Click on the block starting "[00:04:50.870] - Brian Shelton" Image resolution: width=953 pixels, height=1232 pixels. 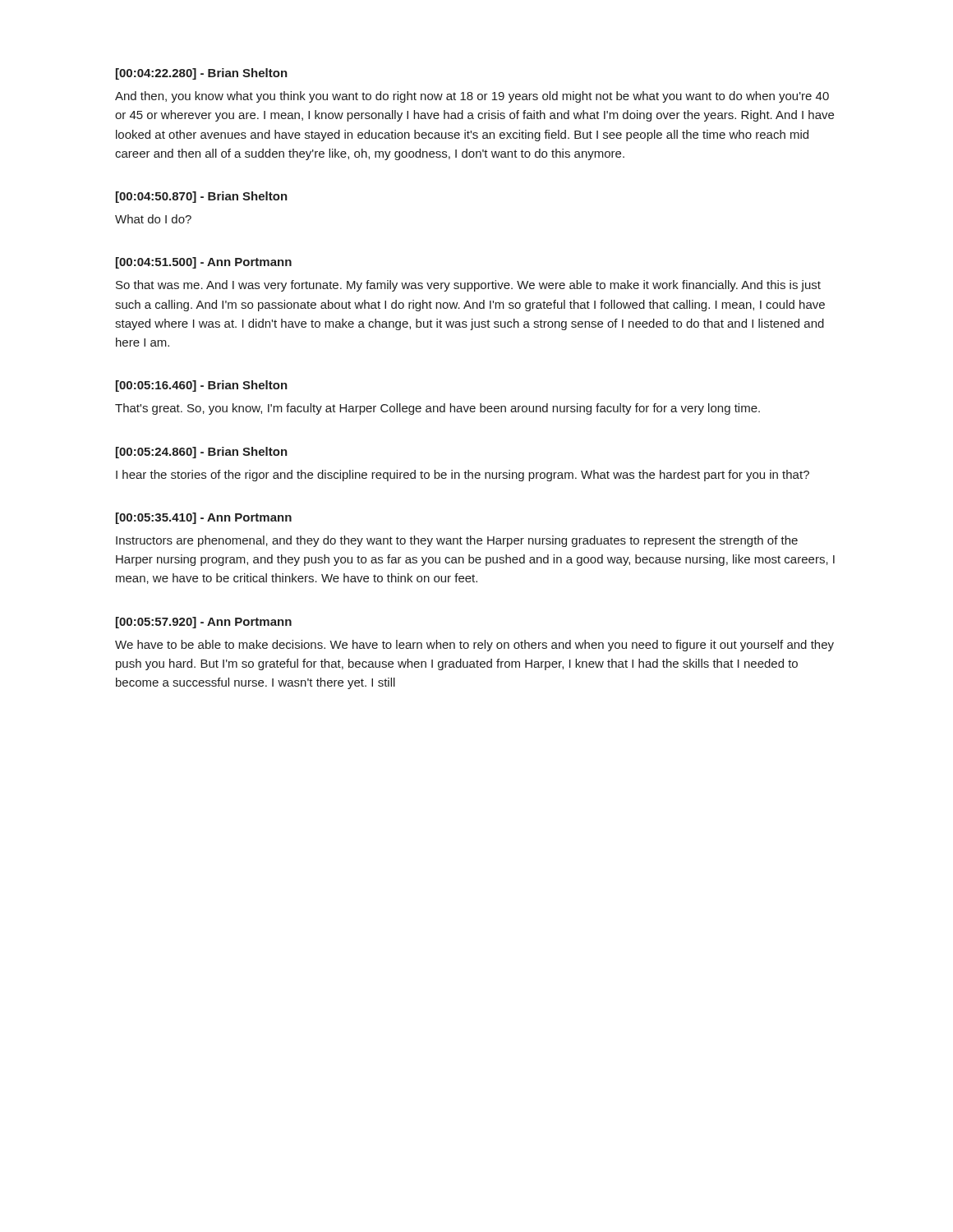pyautogui.click(x=201, y=196)
